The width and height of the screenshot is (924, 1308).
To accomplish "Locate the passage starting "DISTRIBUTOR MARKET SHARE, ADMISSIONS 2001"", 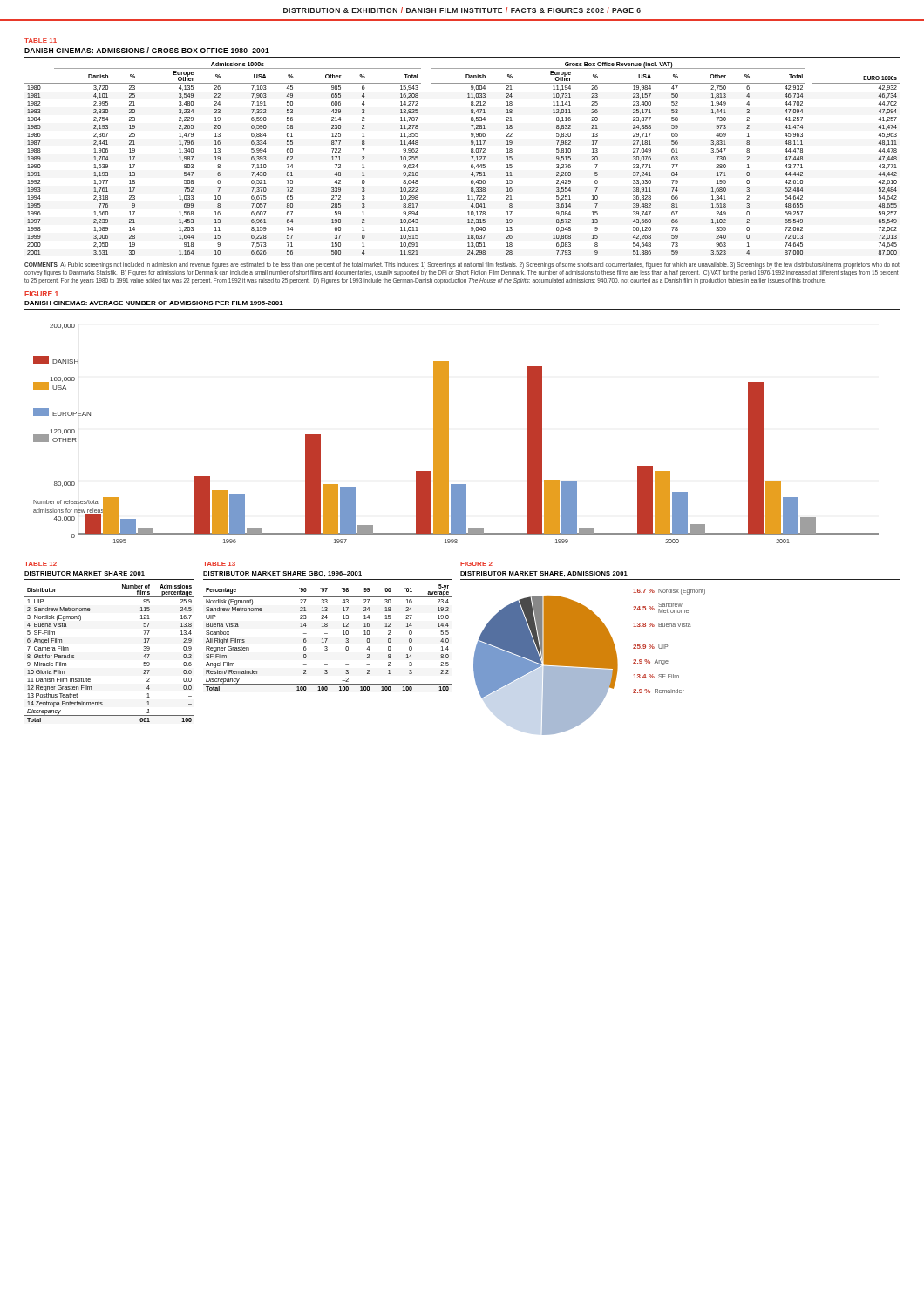I will 544,574.
